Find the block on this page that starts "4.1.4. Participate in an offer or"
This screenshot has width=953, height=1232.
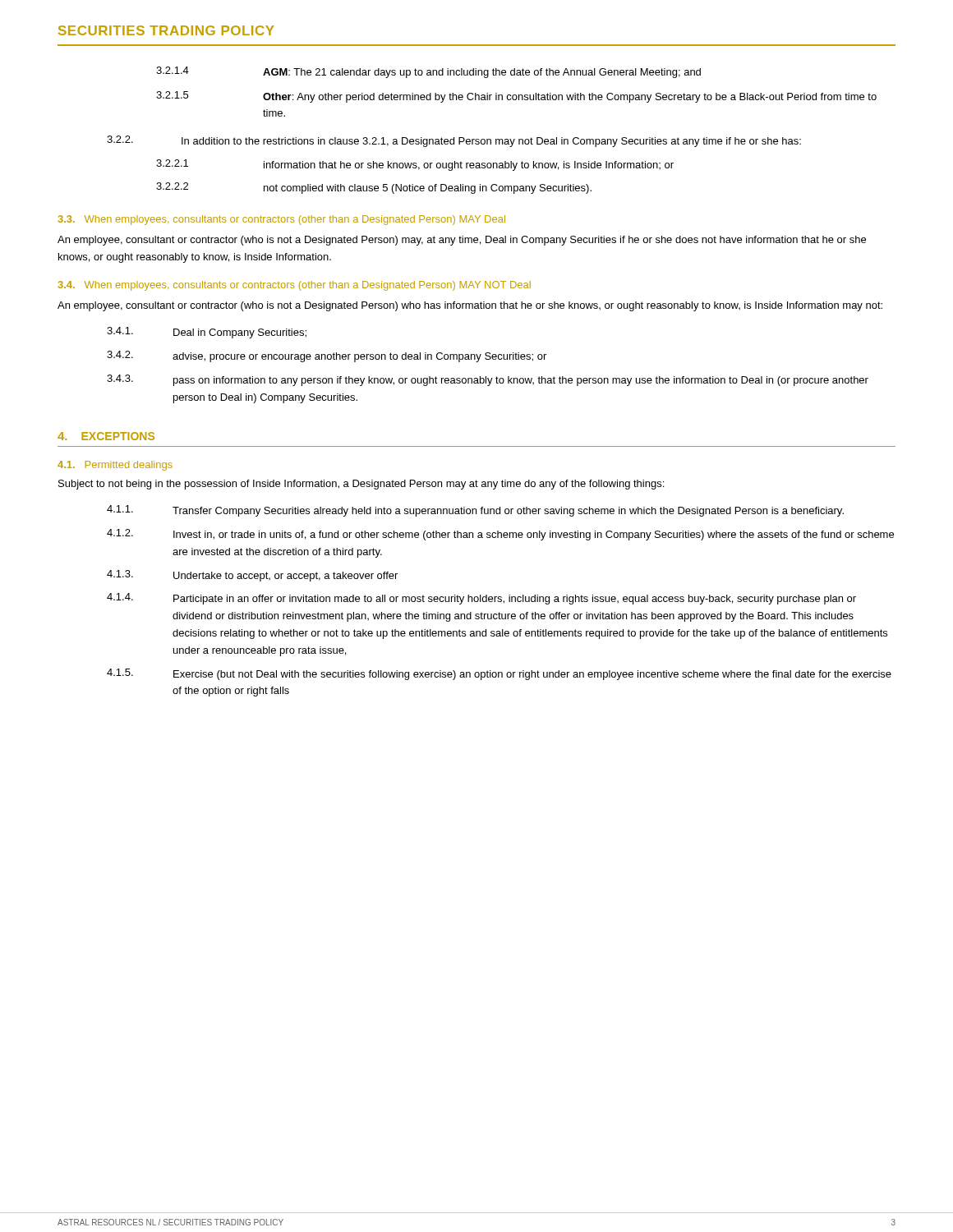coord(476,625)
